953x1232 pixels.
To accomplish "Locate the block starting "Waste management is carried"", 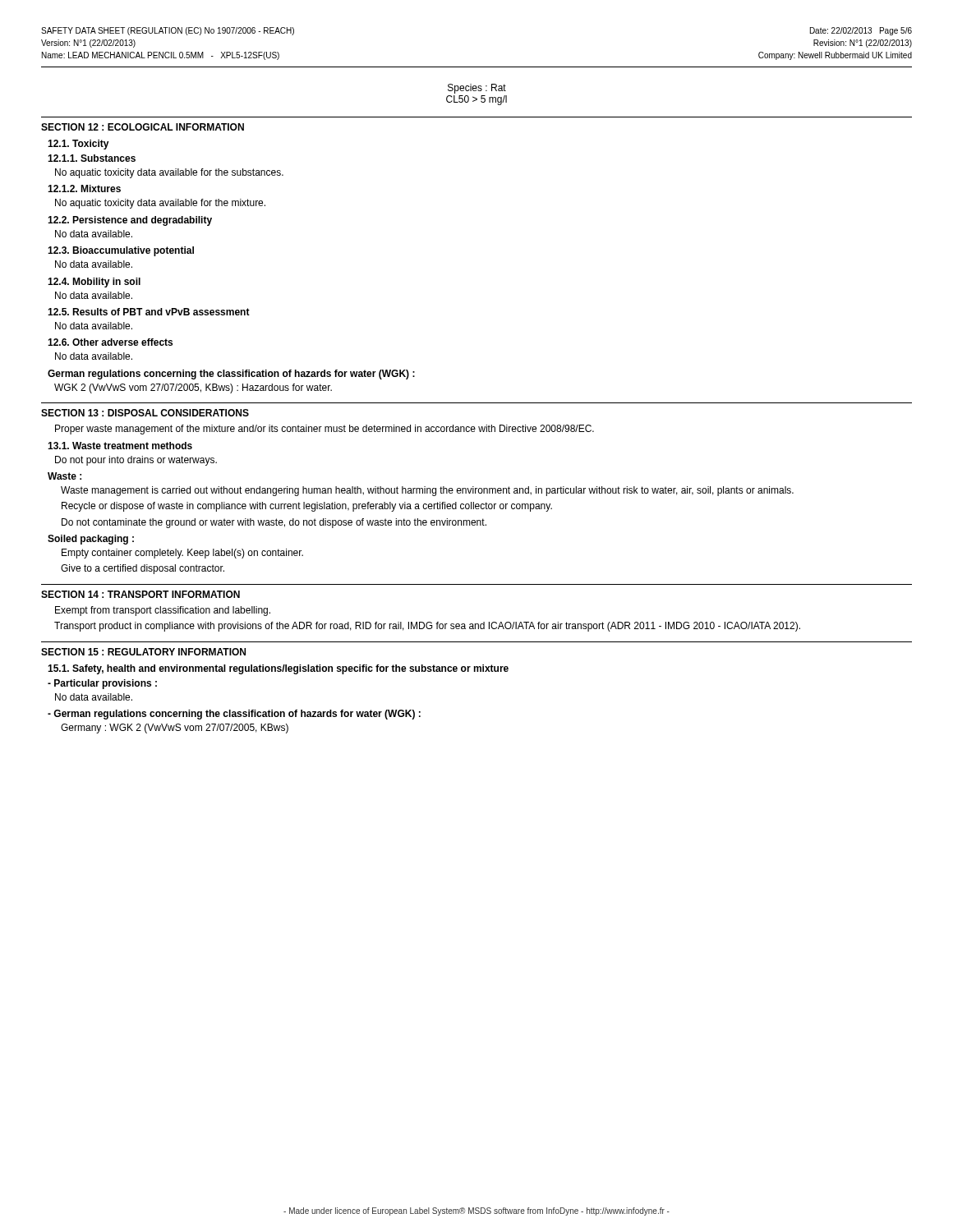I will (476, 507).
